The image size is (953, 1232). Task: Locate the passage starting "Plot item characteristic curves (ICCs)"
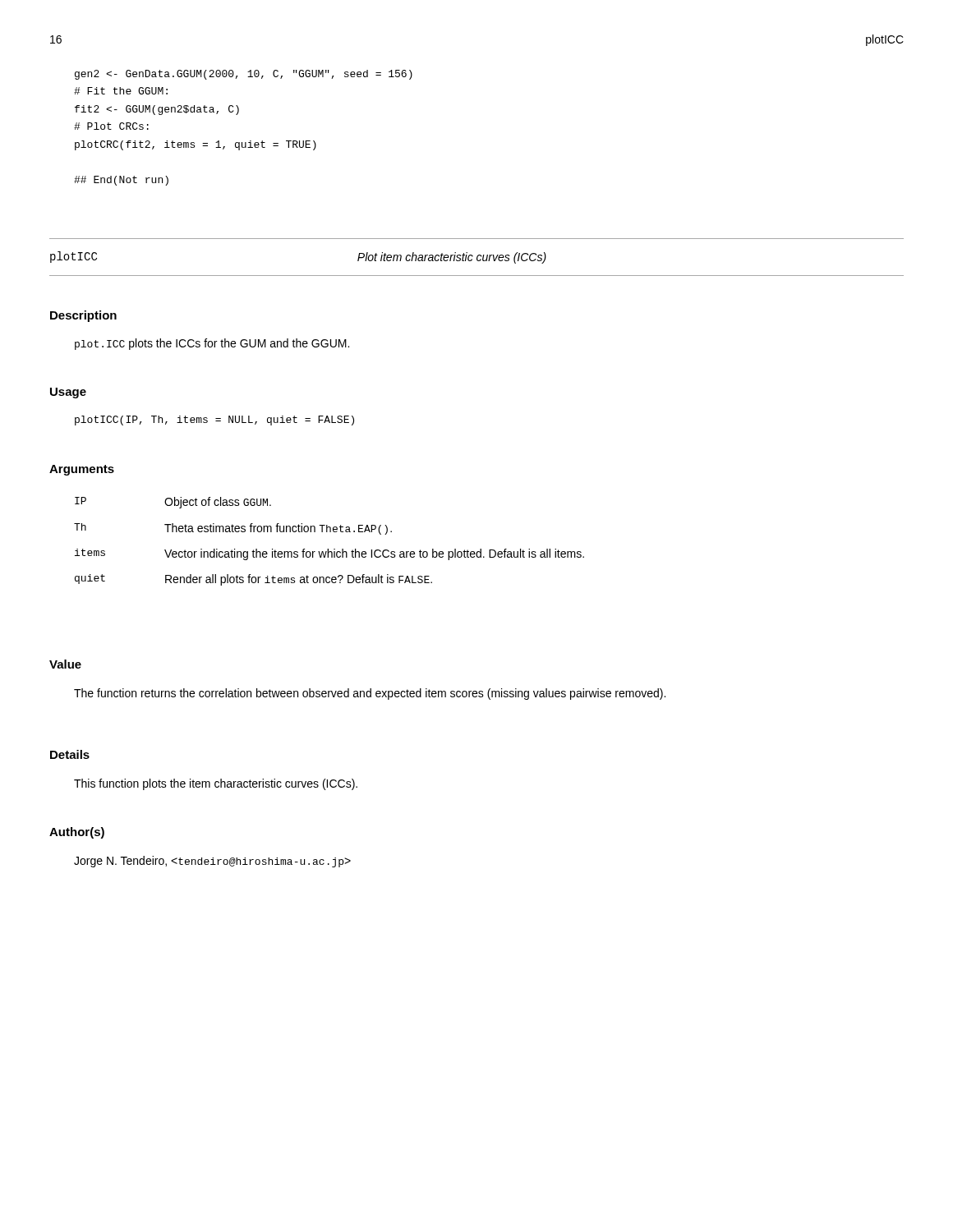pyautogui.click(x=452, y=257)
